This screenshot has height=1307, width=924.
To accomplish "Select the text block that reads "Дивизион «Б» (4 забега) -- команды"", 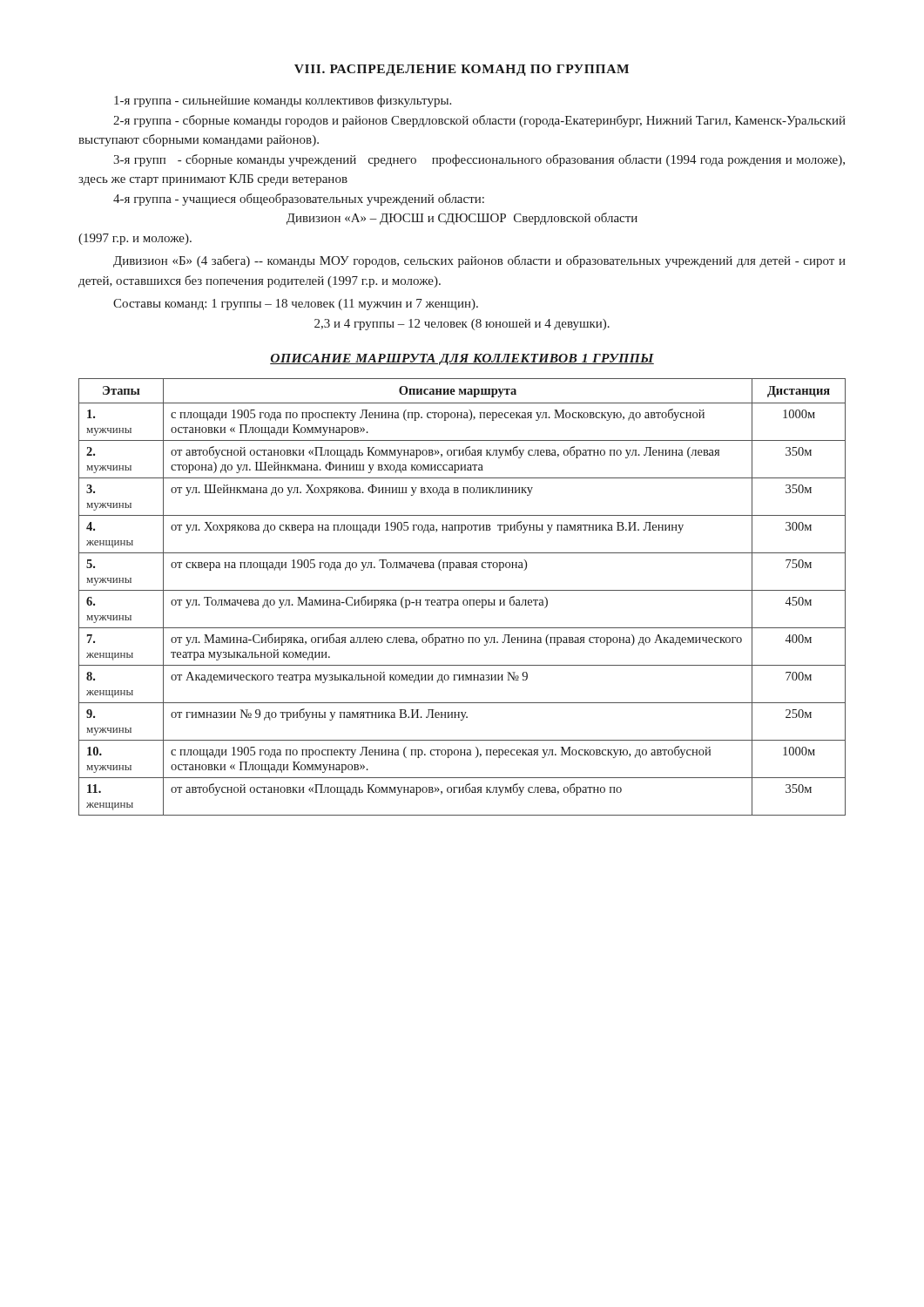I will [462, 270].
